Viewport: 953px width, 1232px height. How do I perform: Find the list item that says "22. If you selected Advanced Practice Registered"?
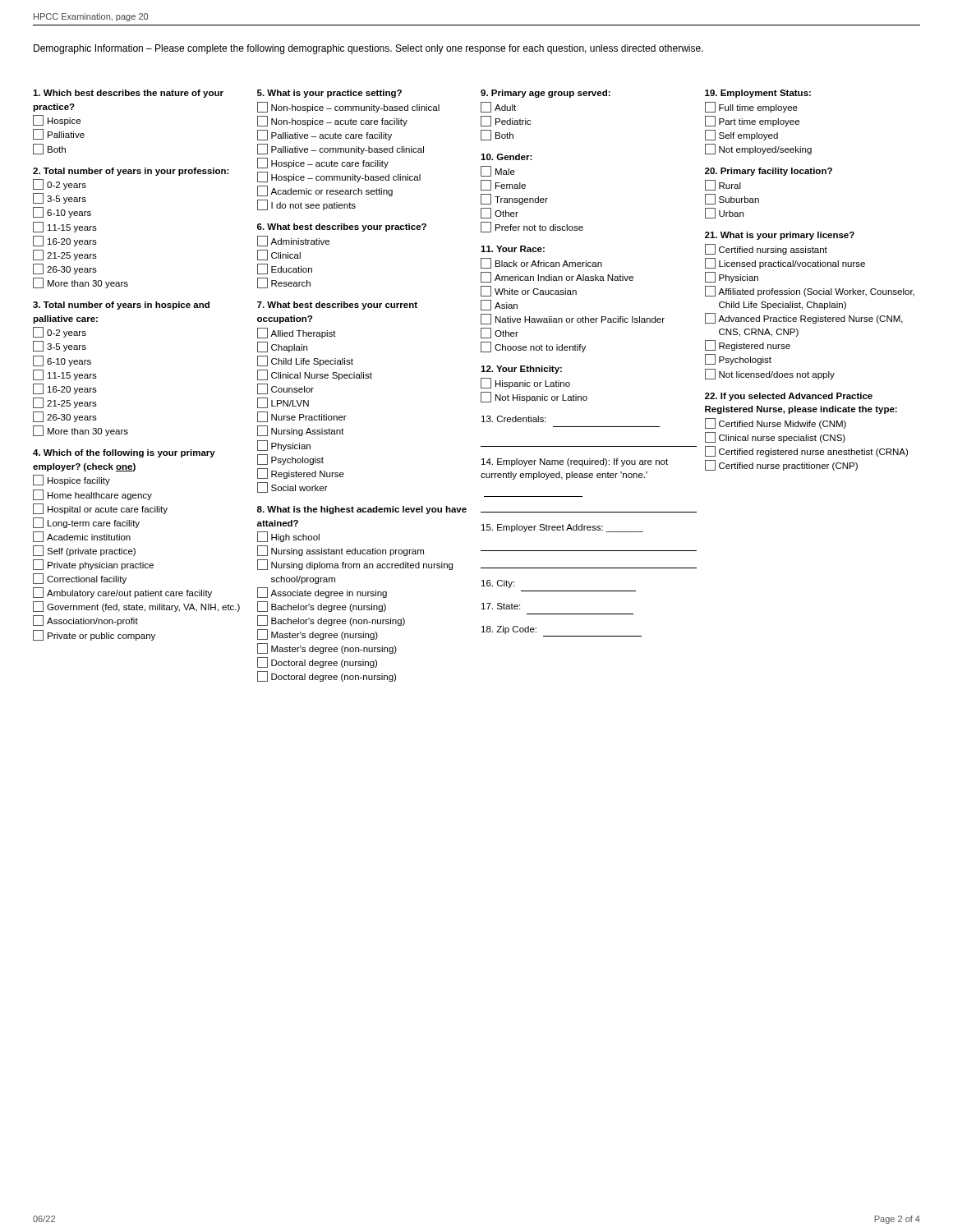click(812, 431)
